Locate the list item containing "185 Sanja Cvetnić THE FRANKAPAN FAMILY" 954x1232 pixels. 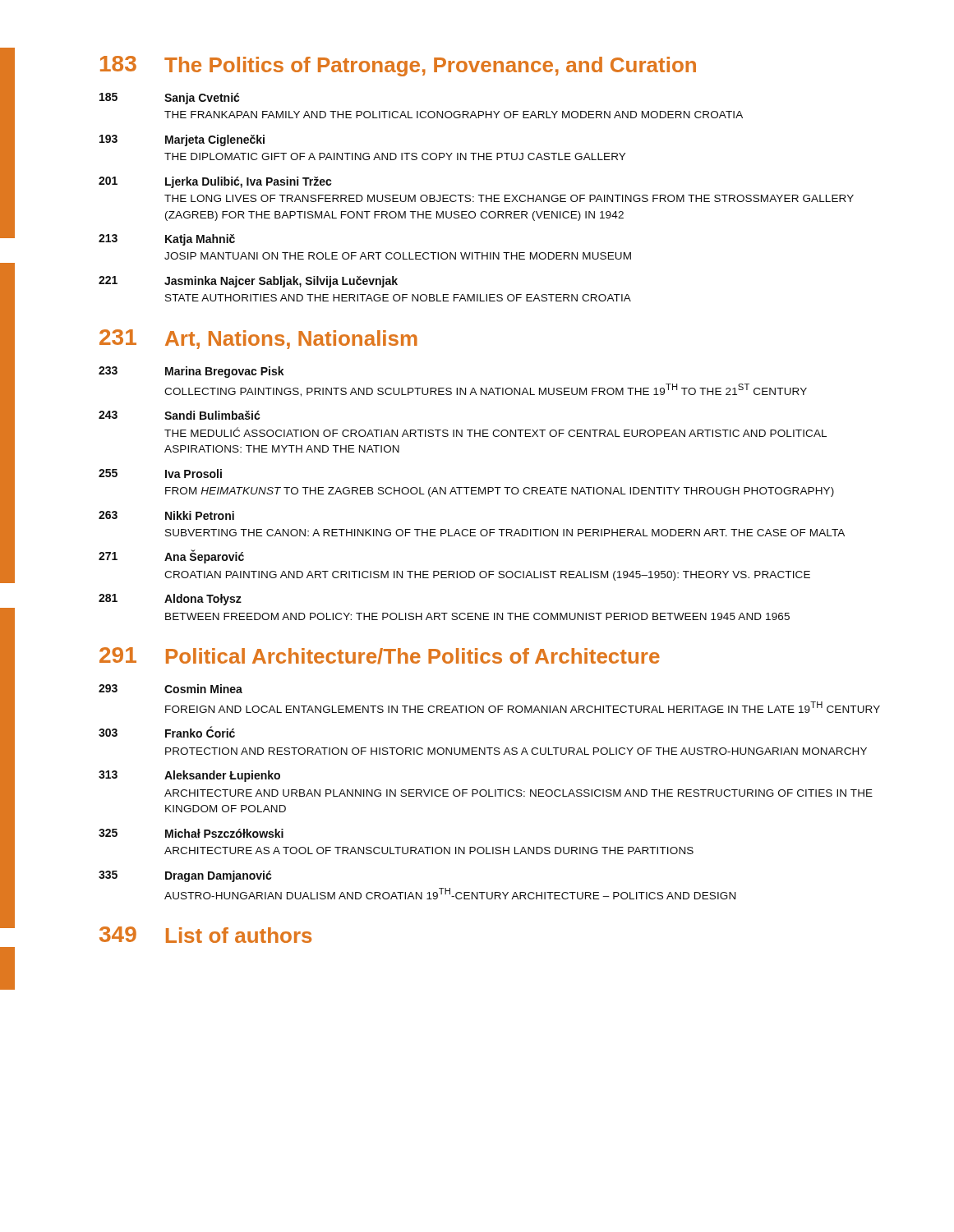coord(421,106)
